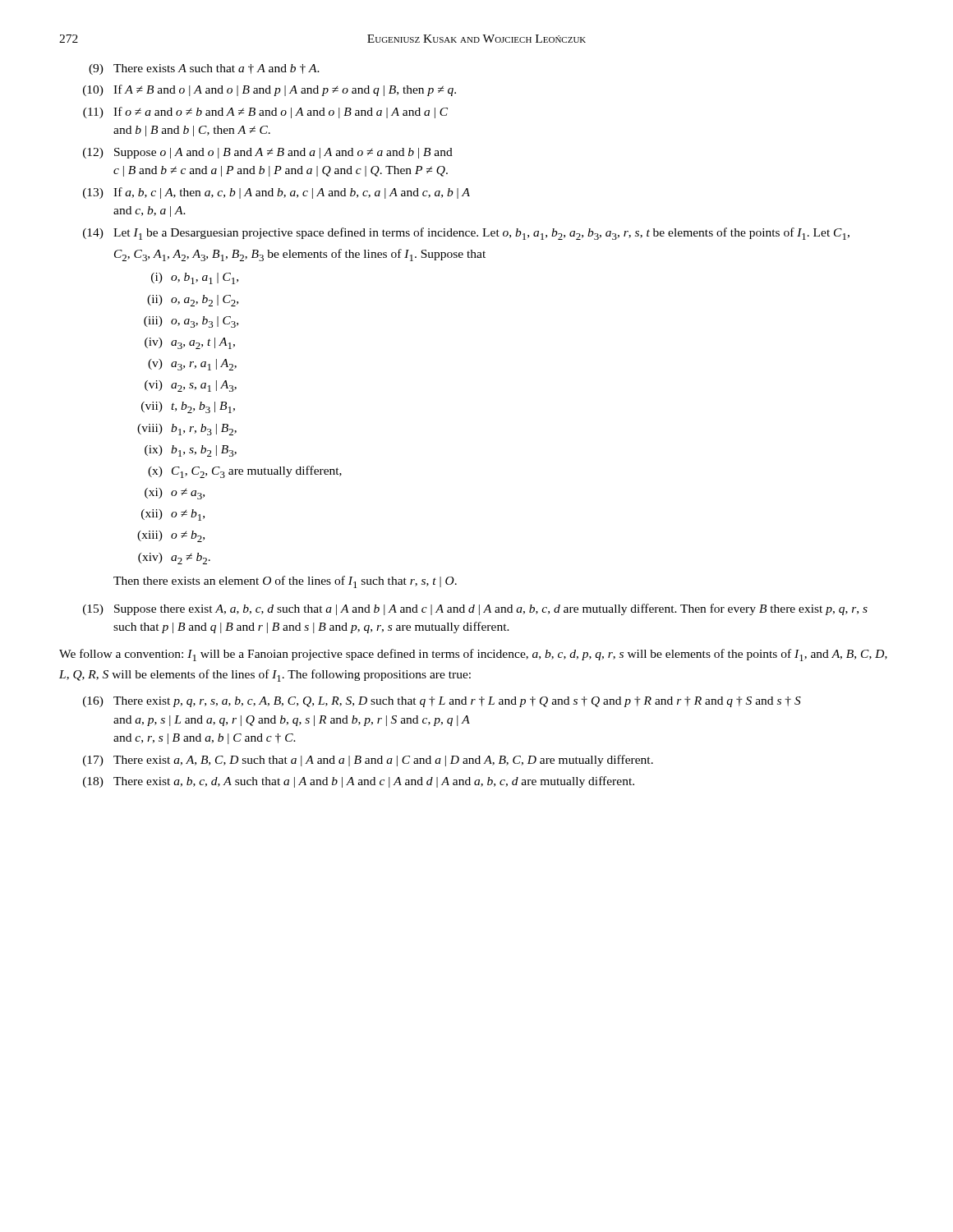Locate the region starting "(17) There exist a,"
Image resolution: width=953 pixels, height=1232 pixels.
476,760
